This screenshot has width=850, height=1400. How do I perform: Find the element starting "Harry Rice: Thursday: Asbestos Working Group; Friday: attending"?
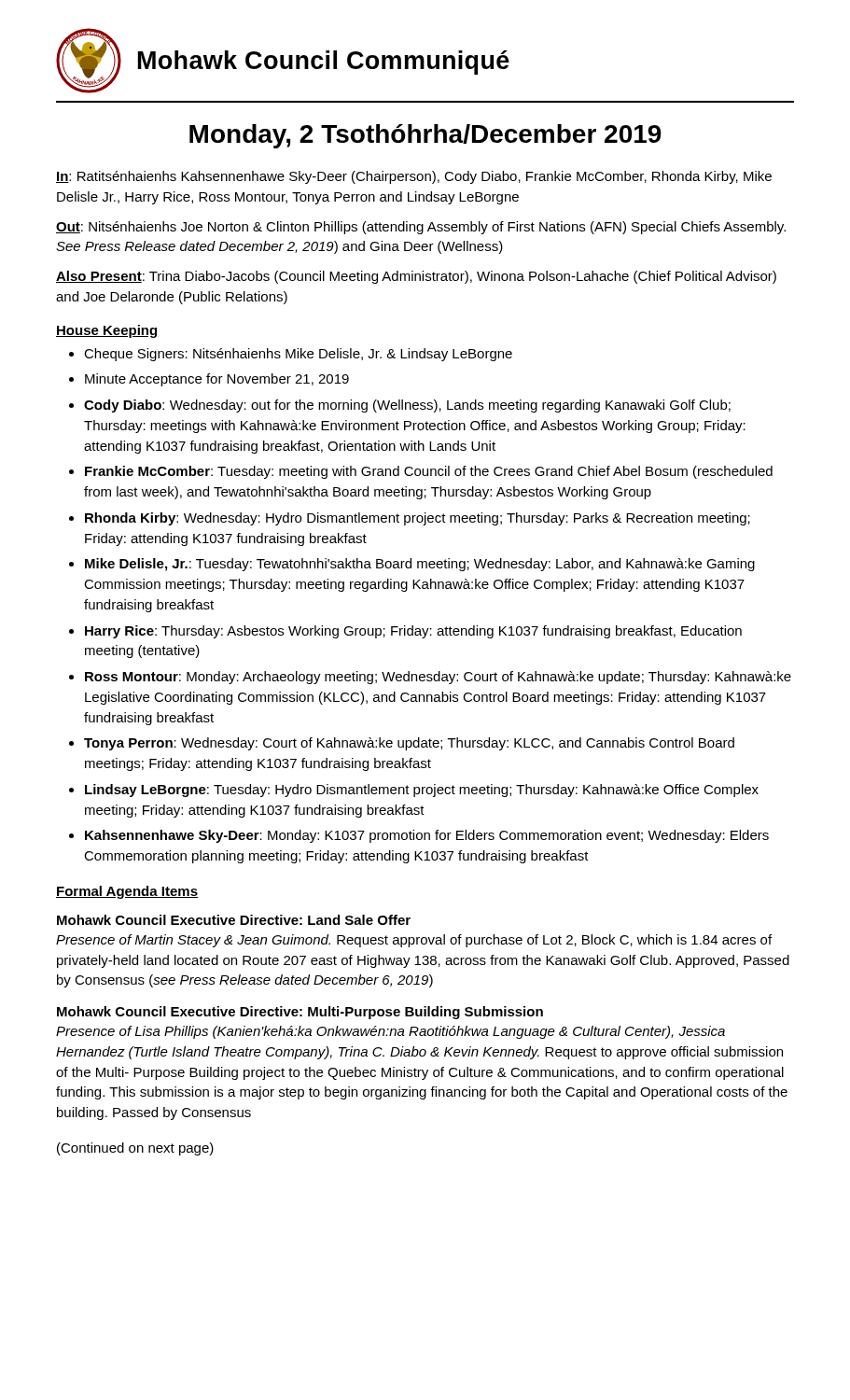point(413,640)
